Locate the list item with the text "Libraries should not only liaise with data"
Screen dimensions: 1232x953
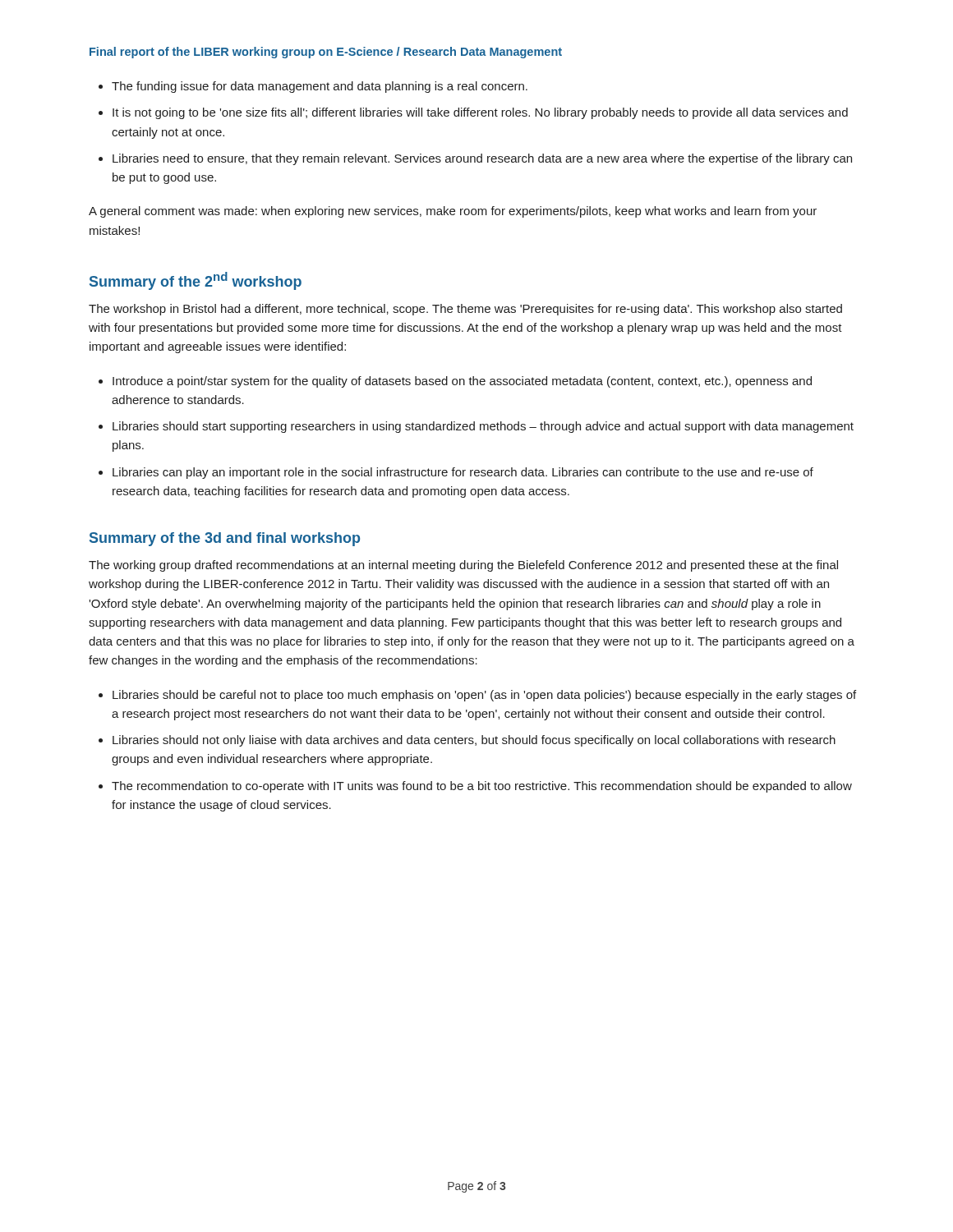click(x=474, y=749)
